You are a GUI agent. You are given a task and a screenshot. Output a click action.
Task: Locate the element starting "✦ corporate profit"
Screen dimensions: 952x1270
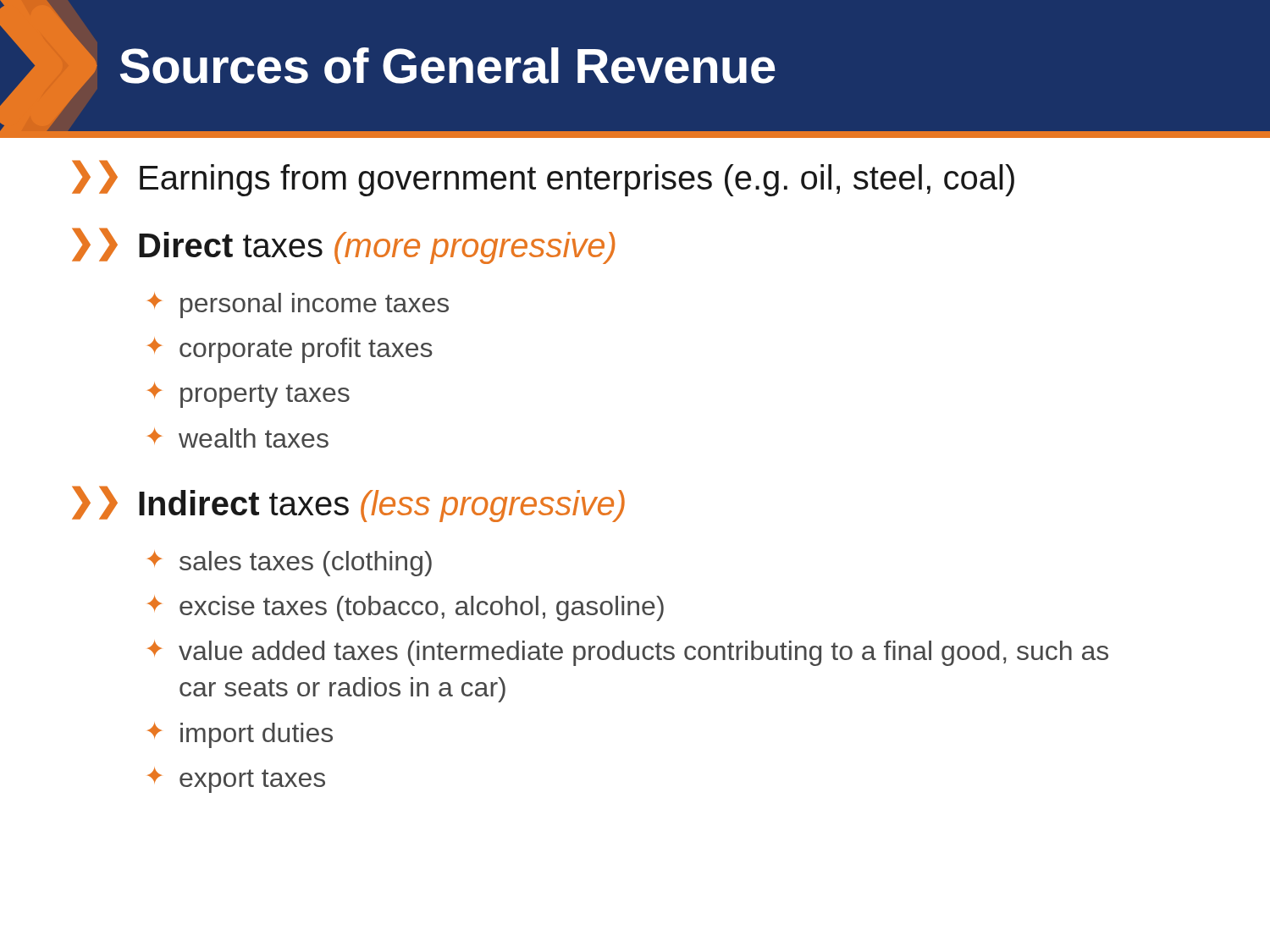(x=289, y=348)
